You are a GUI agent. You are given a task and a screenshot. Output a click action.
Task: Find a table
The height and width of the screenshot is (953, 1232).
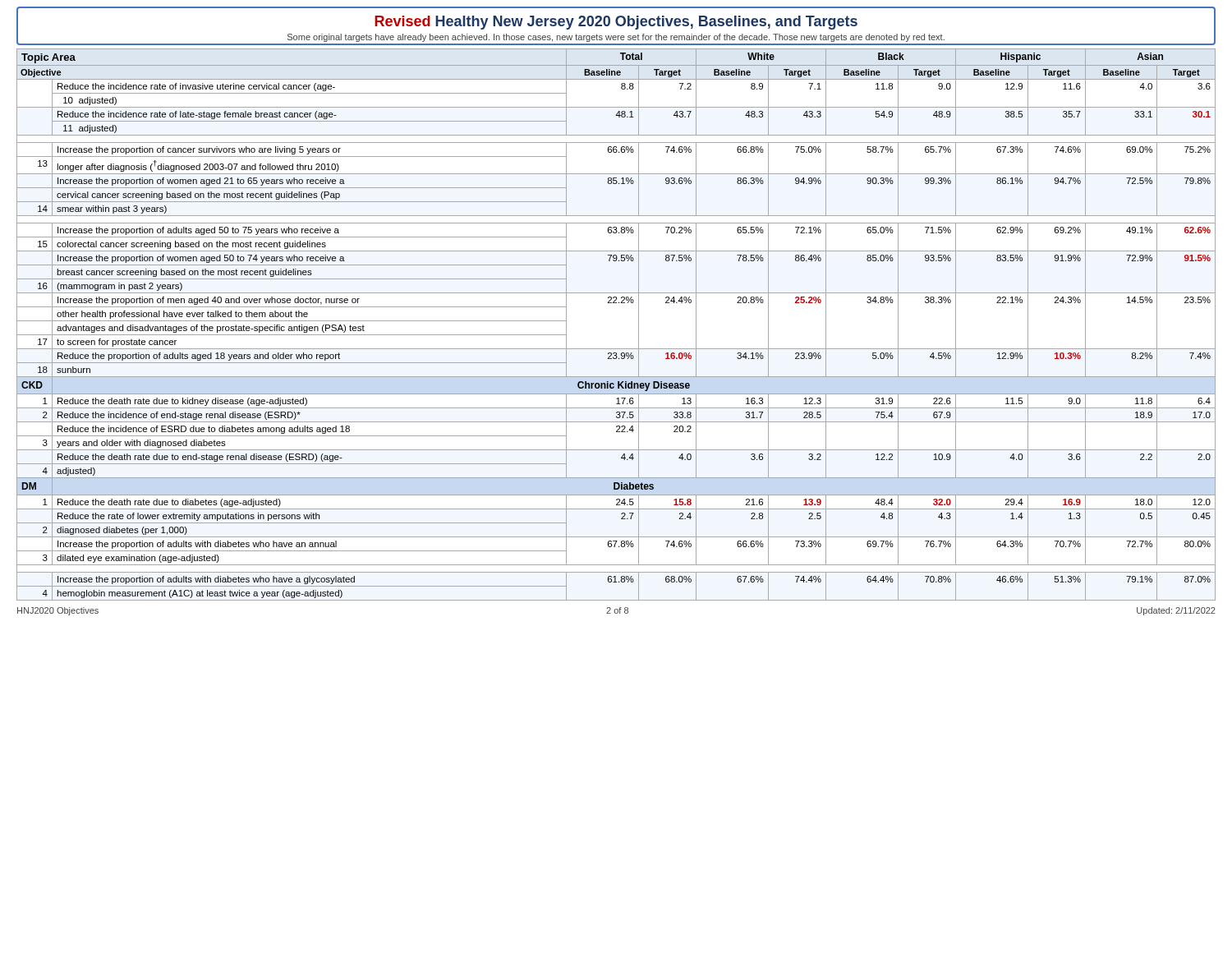[616, 324]
